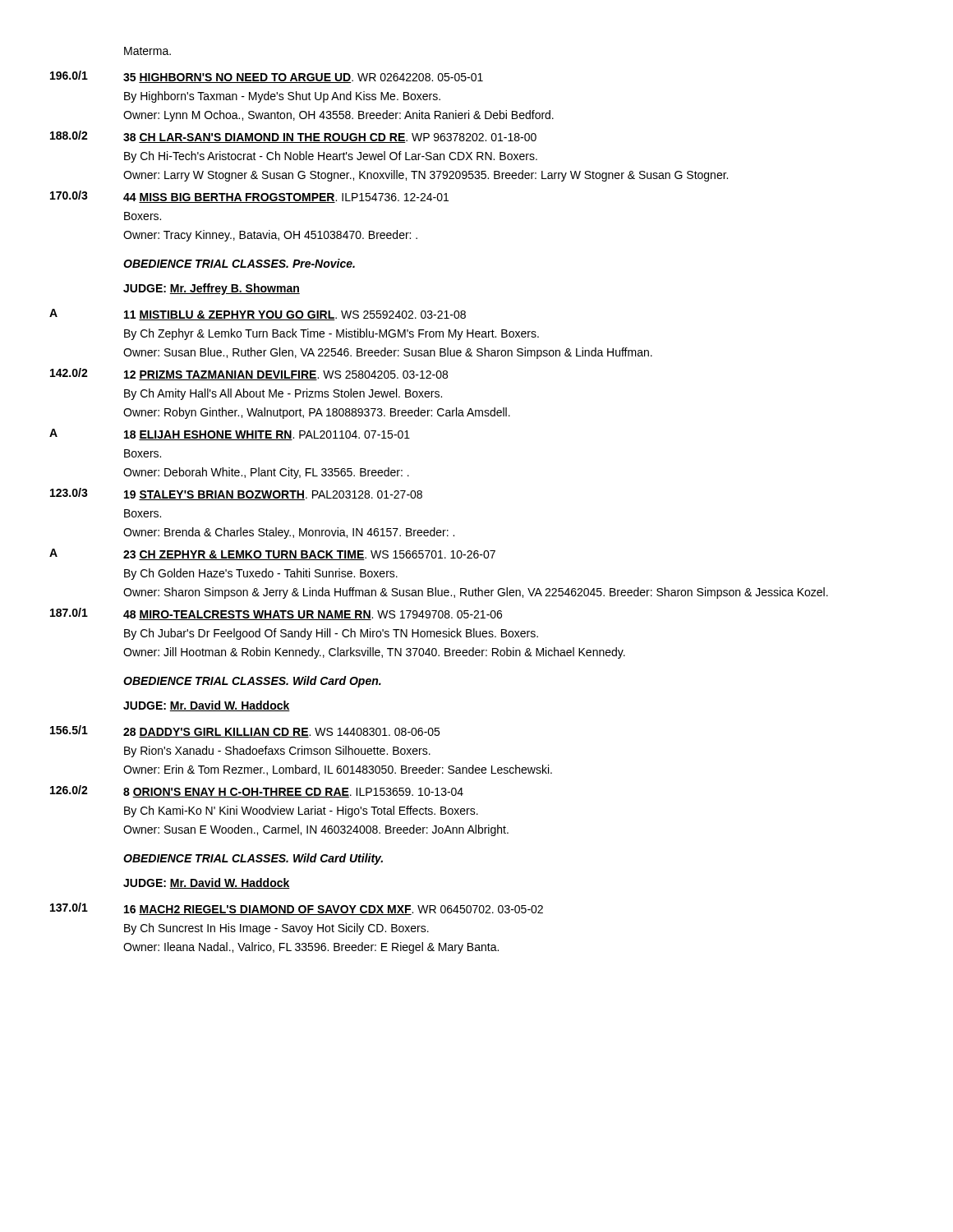
Task: Find the text starting "170.0/3 44 MISS BIG BERTHA FROGSTOMPER. ILP154736. 12-24-01"
Action: coord(249,197)
